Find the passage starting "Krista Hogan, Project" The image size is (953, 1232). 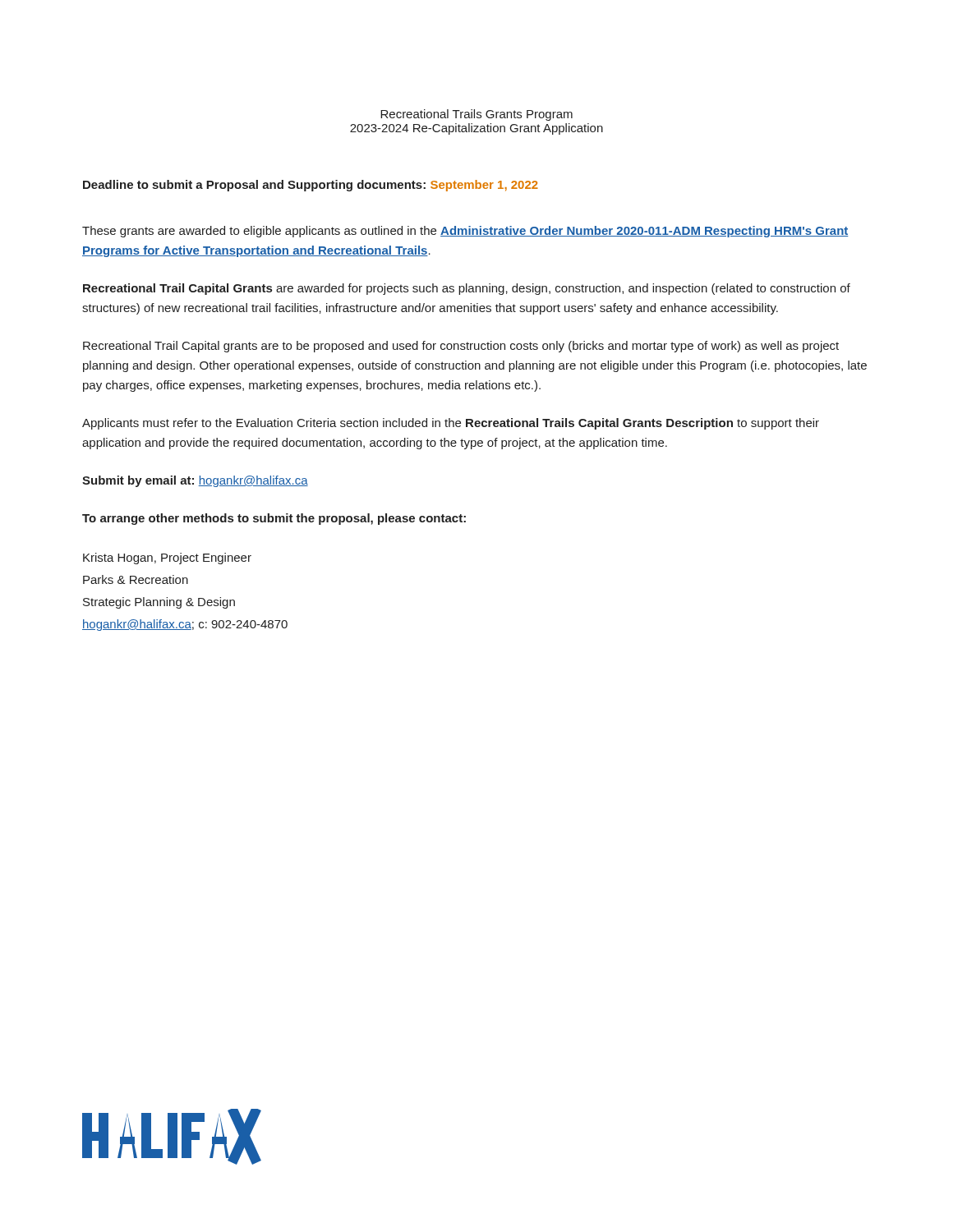pyautogui.click(x=185, y=591)
